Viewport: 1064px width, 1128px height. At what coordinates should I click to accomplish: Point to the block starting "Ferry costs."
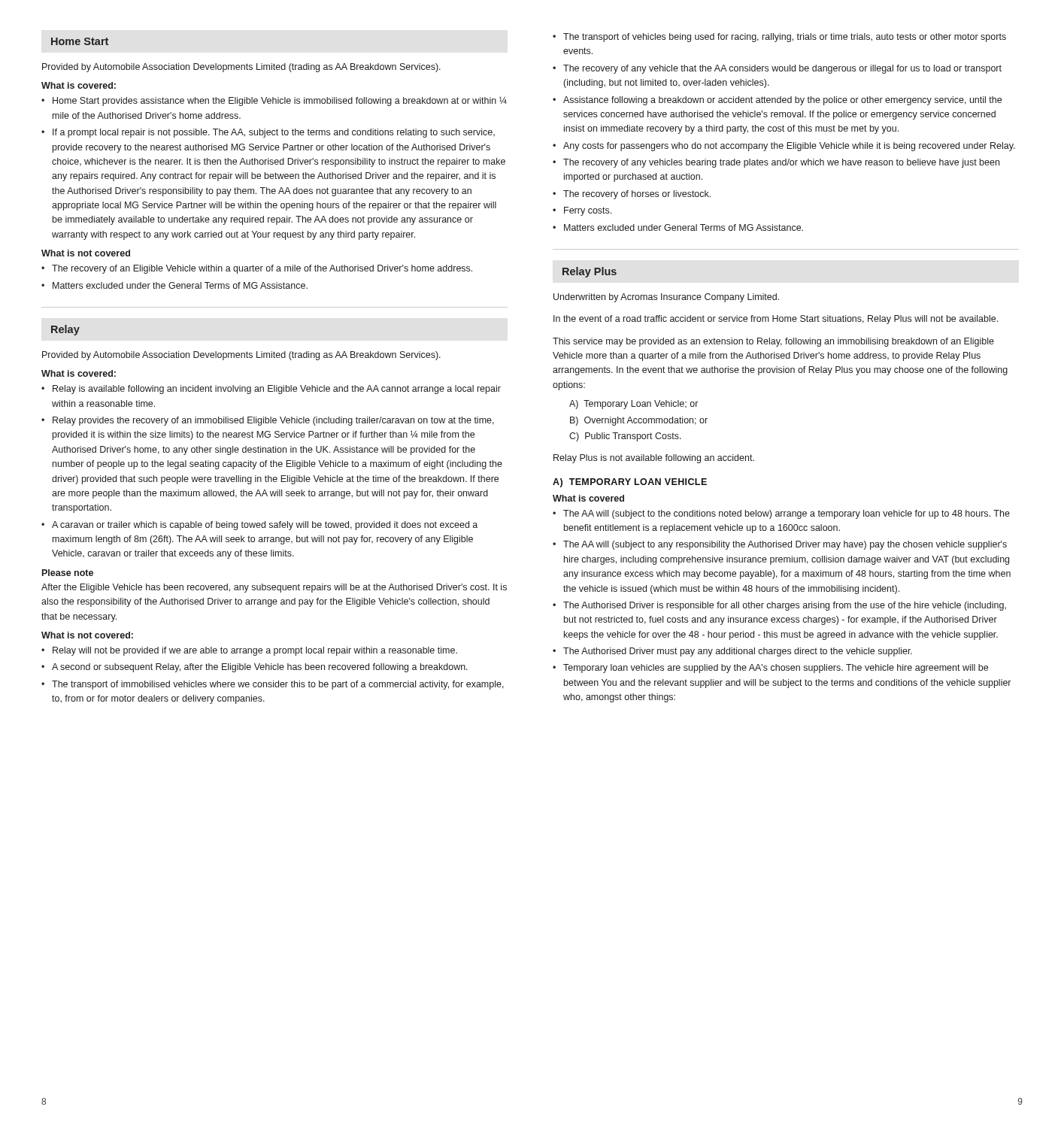[588, 211]
